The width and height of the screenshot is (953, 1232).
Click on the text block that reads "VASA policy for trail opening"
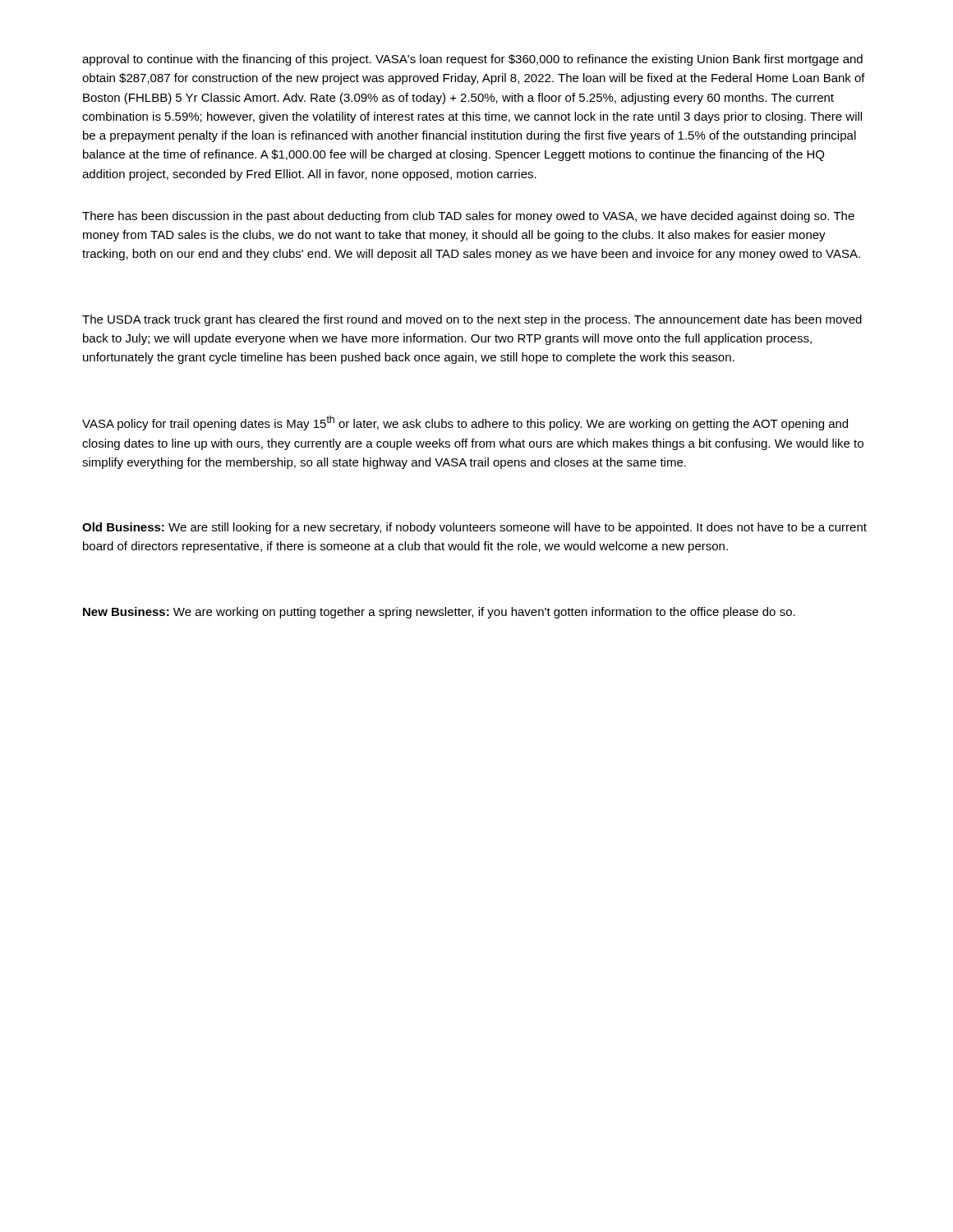coord(473,441)
